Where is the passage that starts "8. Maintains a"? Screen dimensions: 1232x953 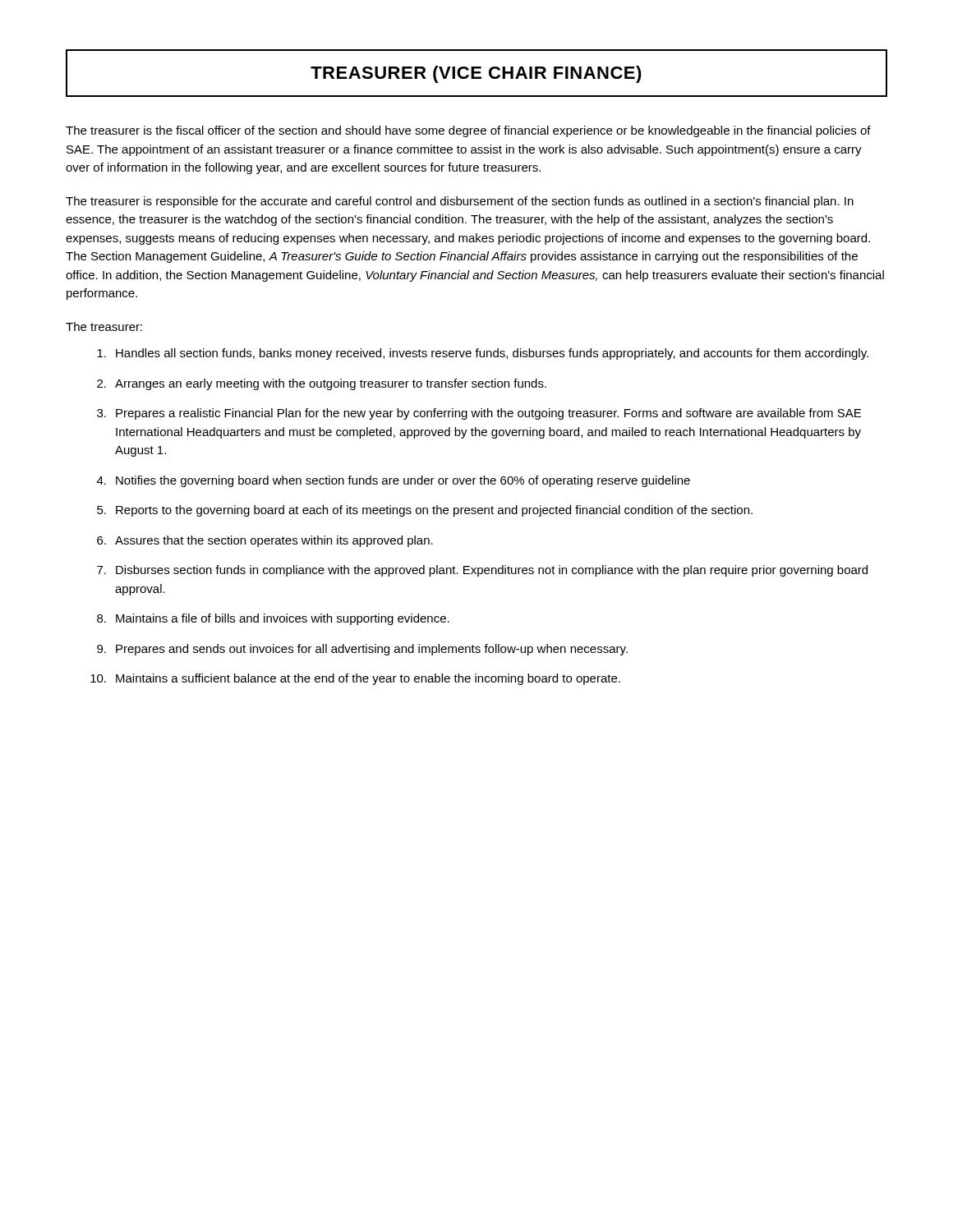tap(273, 619)
